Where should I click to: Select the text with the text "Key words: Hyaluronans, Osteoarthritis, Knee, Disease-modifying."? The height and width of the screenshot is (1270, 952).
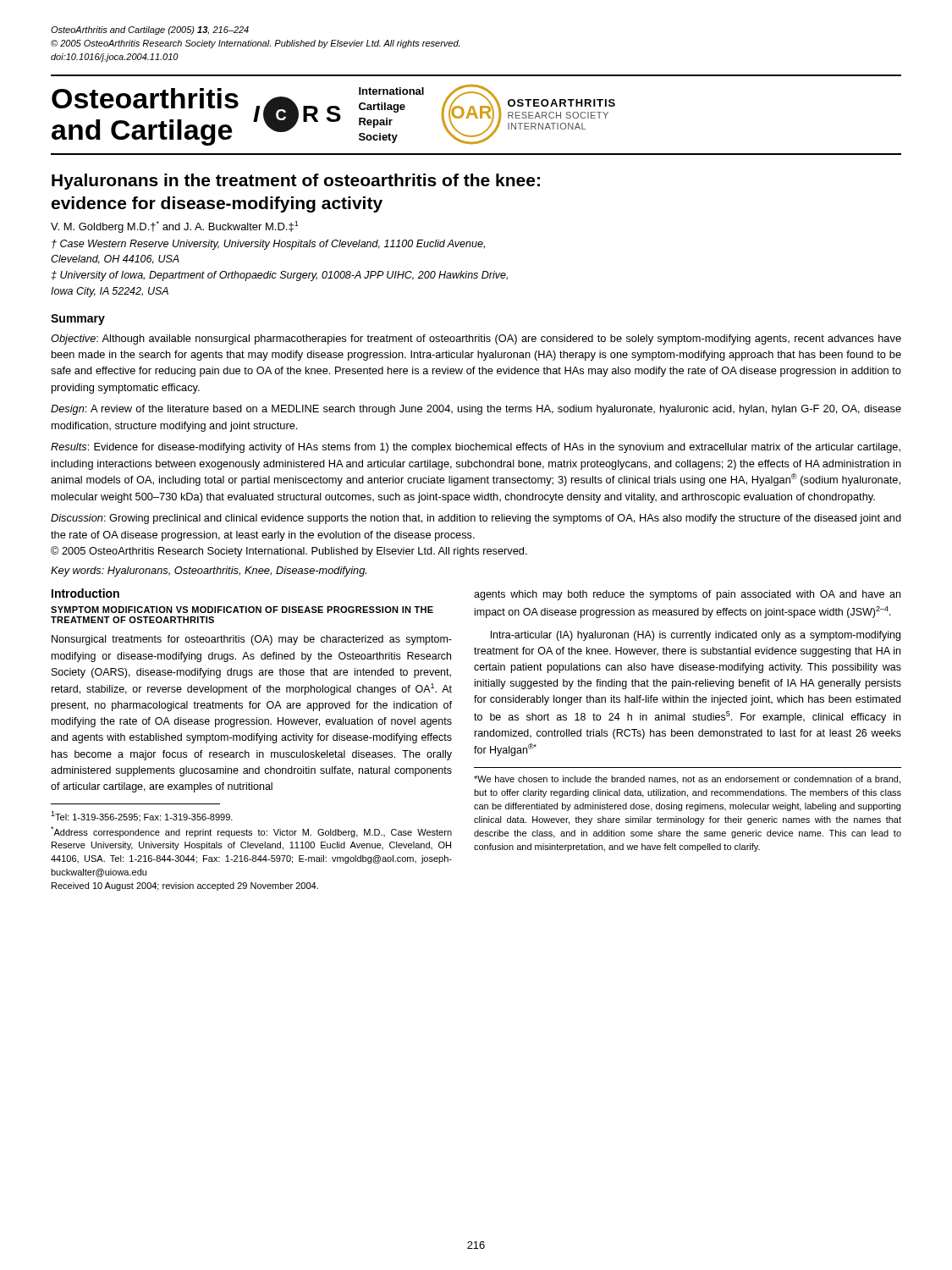pyautogui.click(x=209, y=571)
